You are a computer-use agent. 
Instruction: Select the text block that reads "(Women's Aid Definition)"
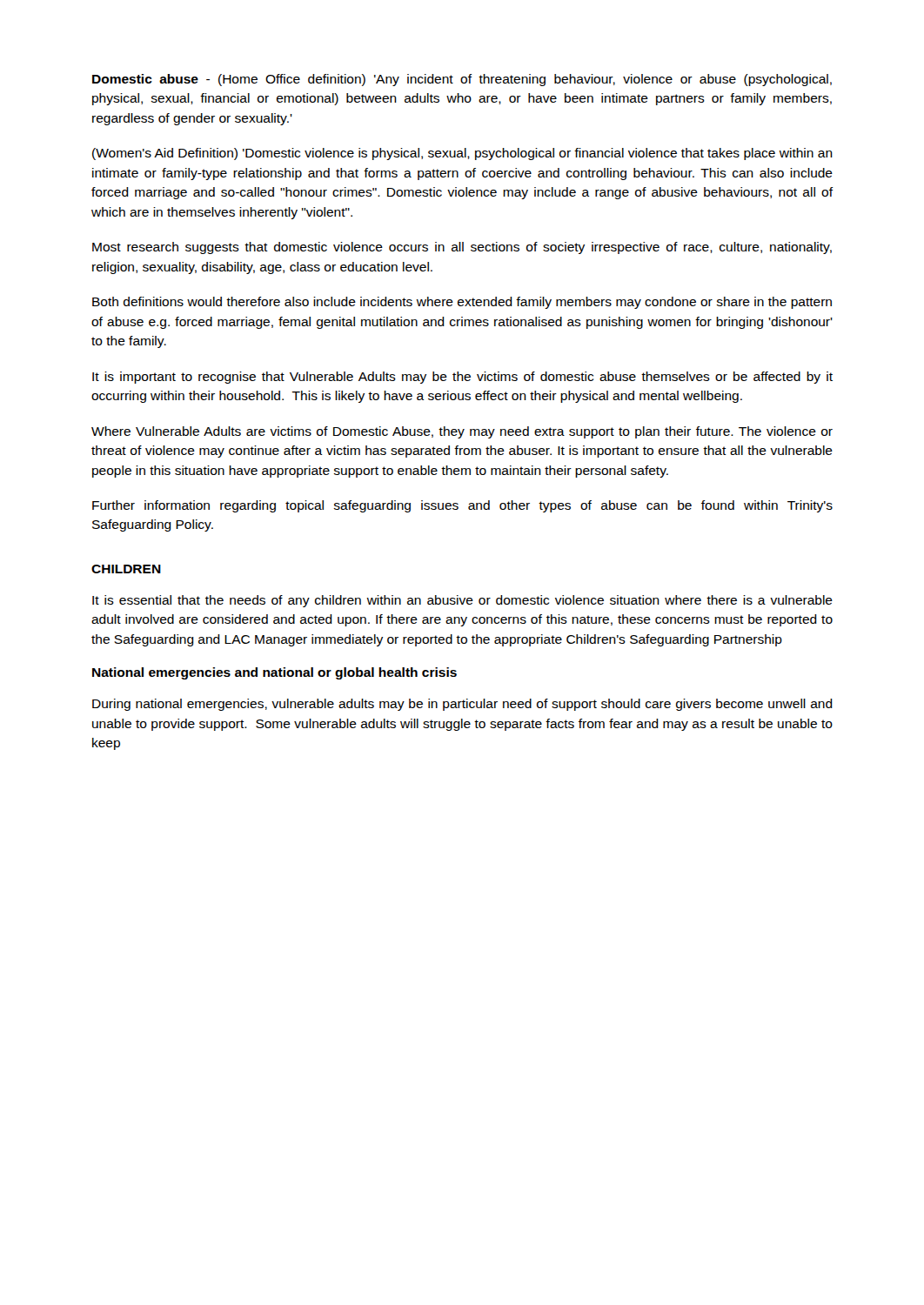(x=462, y=182)
